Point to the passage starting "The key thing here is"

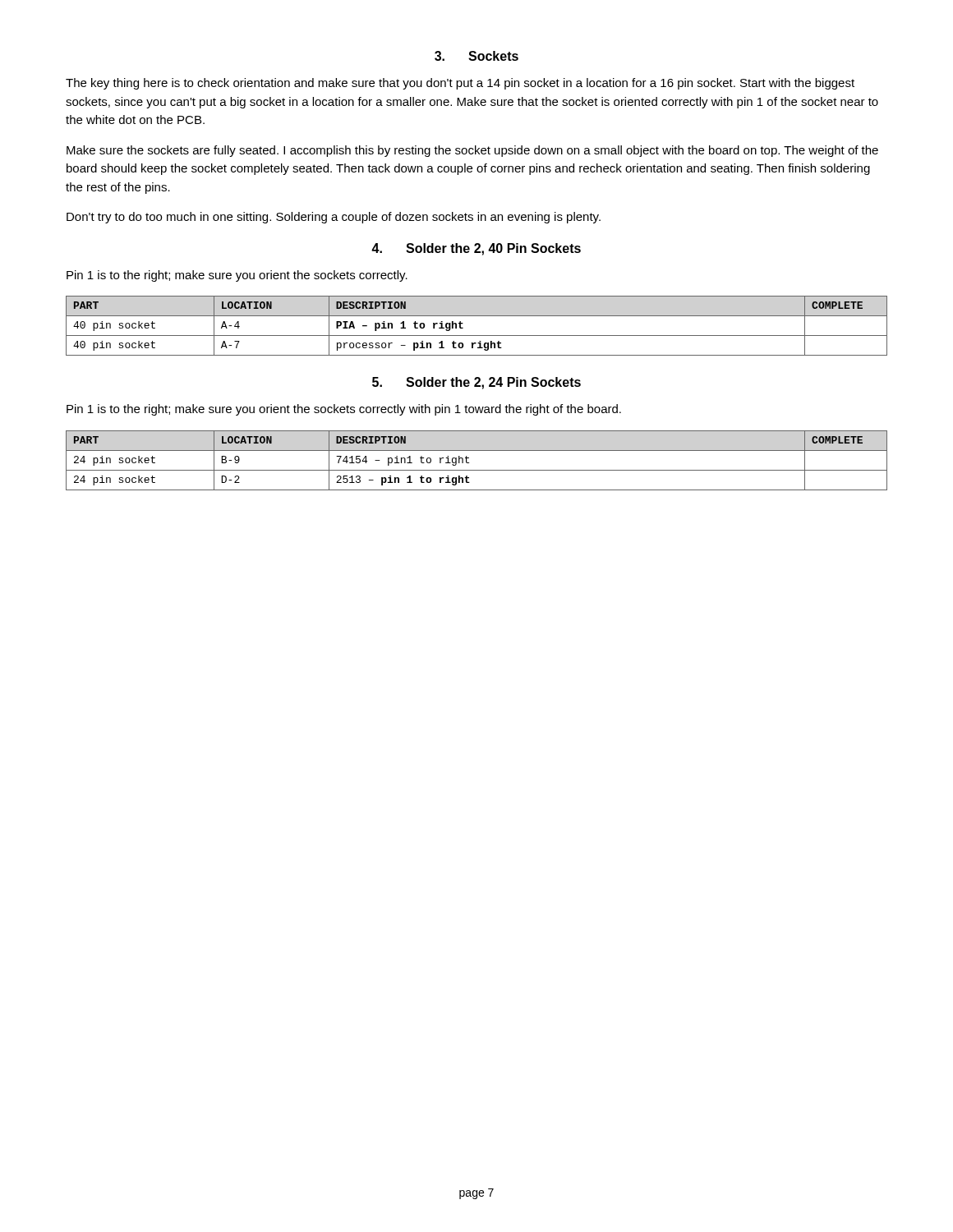[472, 101]
